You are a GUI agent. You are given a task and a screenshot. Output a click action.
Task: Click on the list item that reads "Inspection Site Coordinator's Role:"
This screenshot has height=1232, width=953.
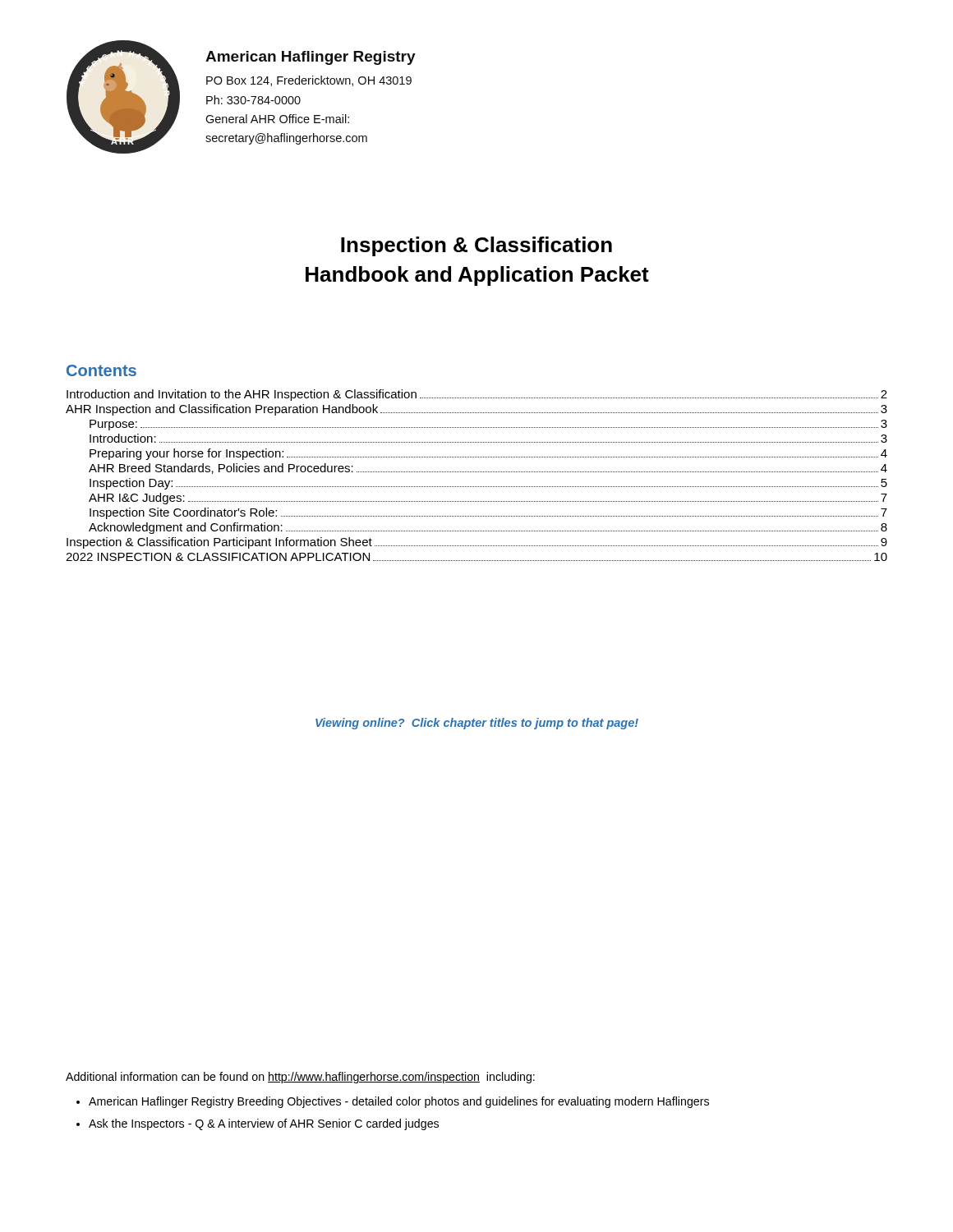pyautogui.click(x=476, y=512)
